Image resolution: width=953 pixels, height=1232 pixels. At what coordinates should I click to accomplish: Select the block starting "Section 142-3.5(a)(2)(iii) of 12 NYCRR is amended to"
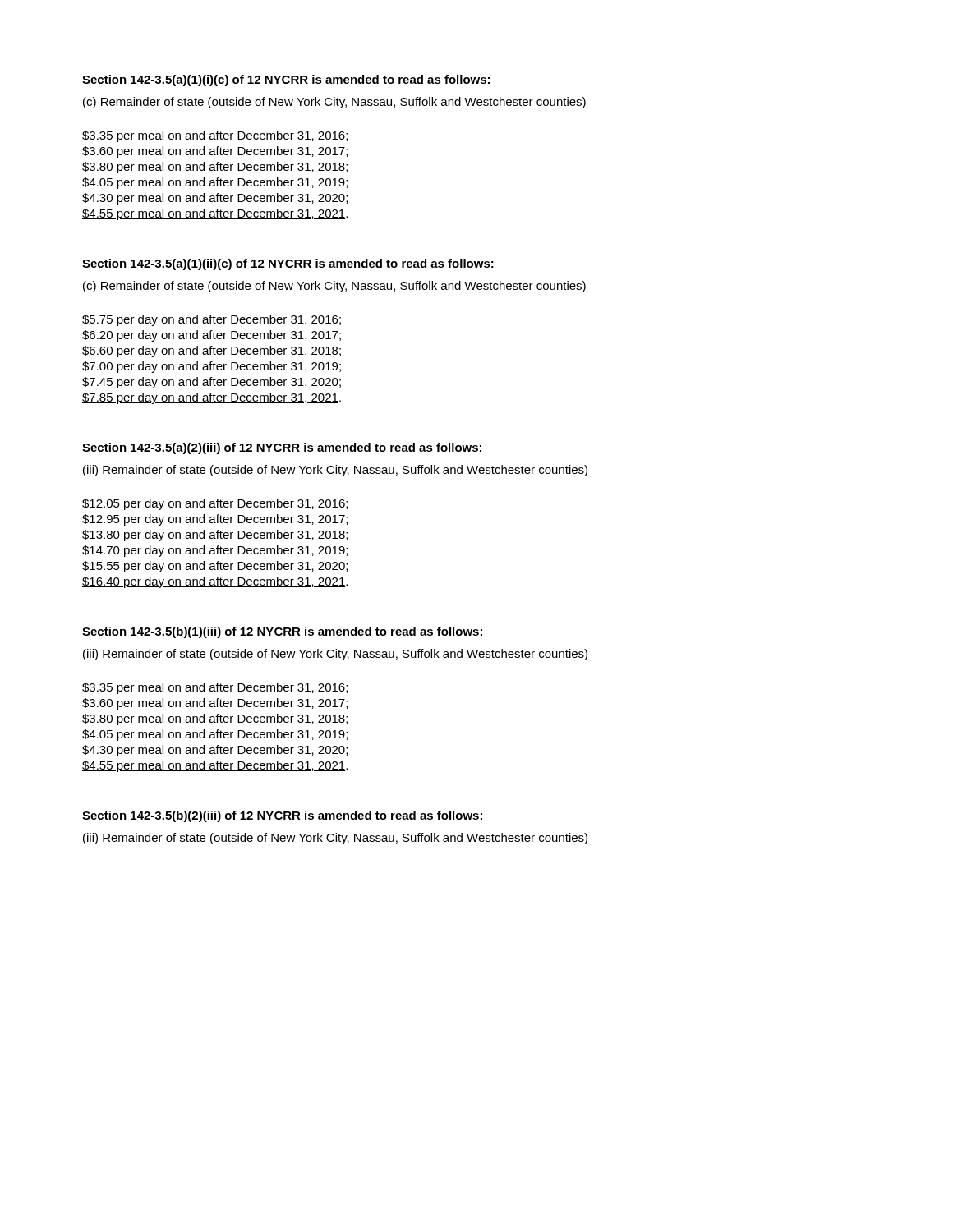click(x=282, y=447)
